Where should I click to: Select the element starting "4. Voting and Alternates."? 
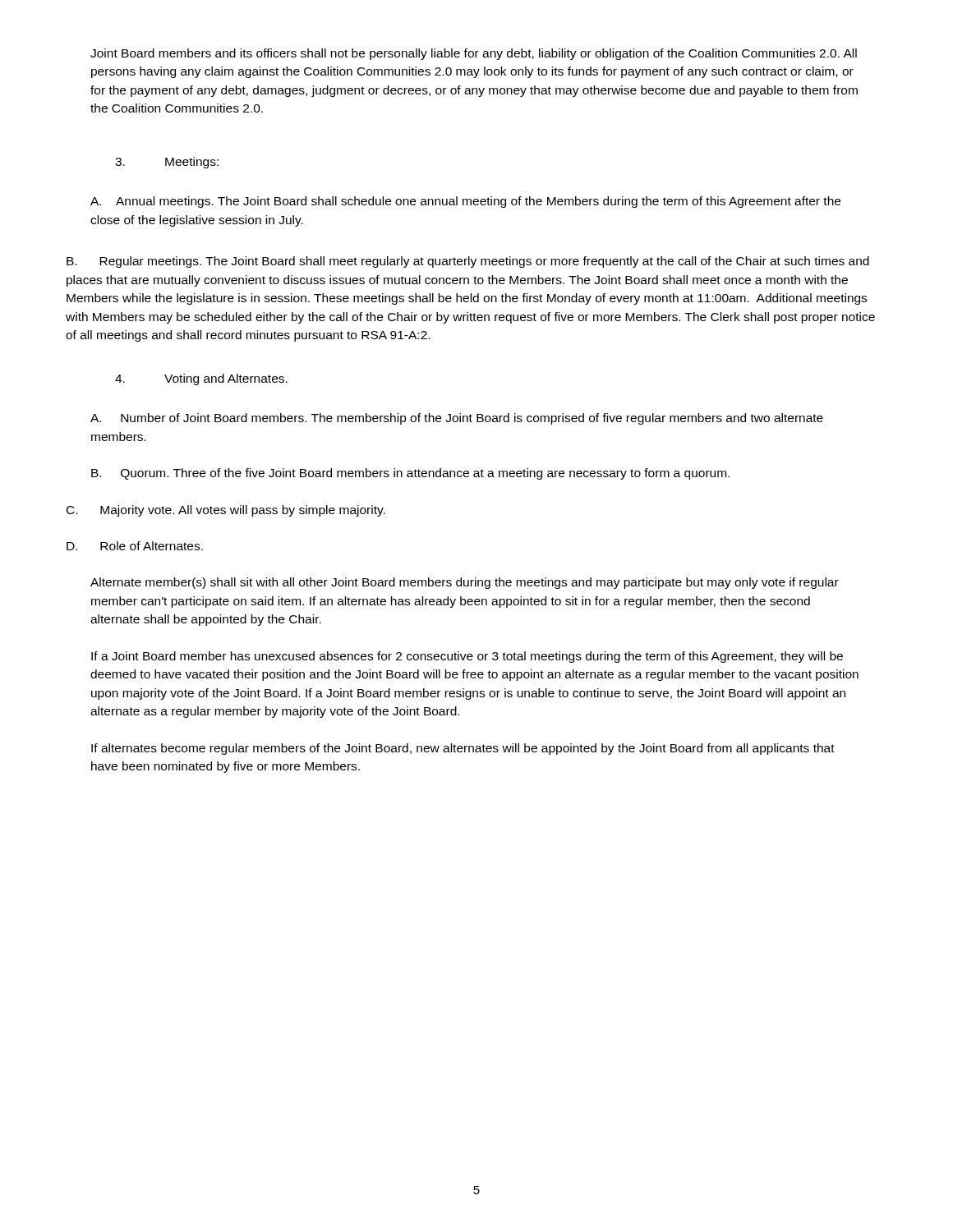pyautogui.click(x=202, y=379)
